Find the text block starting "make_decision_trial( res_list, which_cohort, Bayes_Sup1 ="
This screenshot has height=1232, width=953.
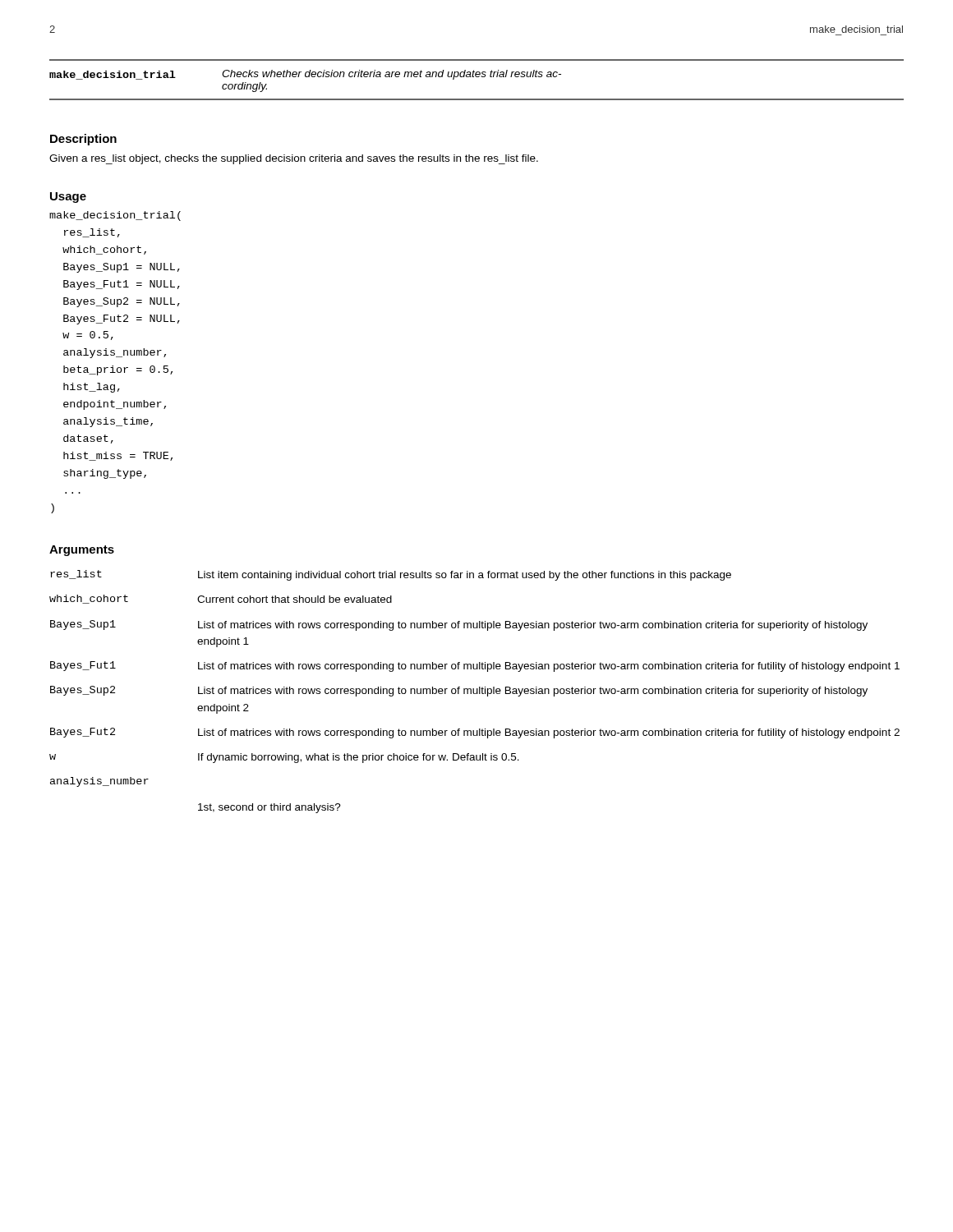tap(116, 362)
